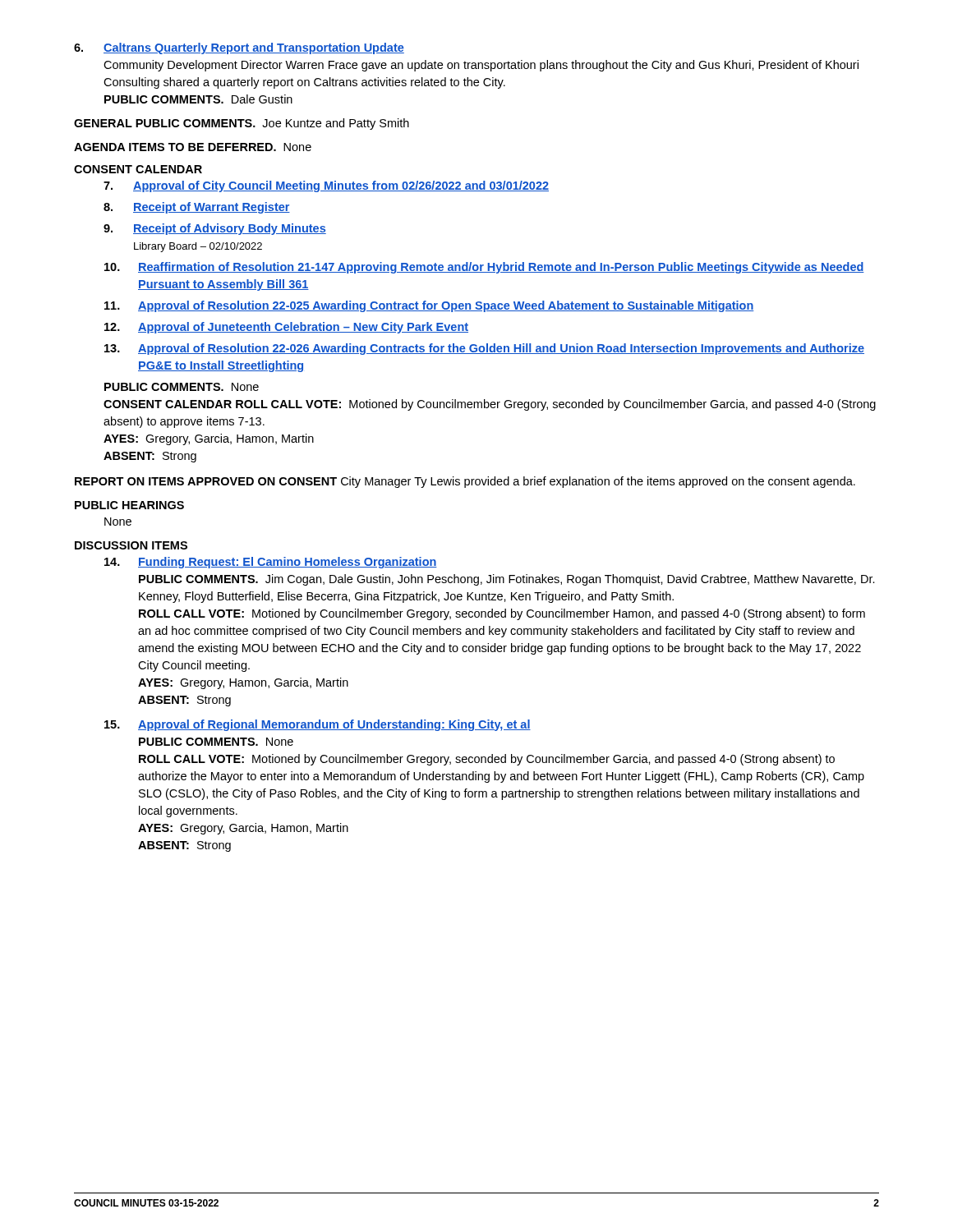
Task: Point to the text block starting "11. Approval of Resolution"
Action: pos(429,306)
